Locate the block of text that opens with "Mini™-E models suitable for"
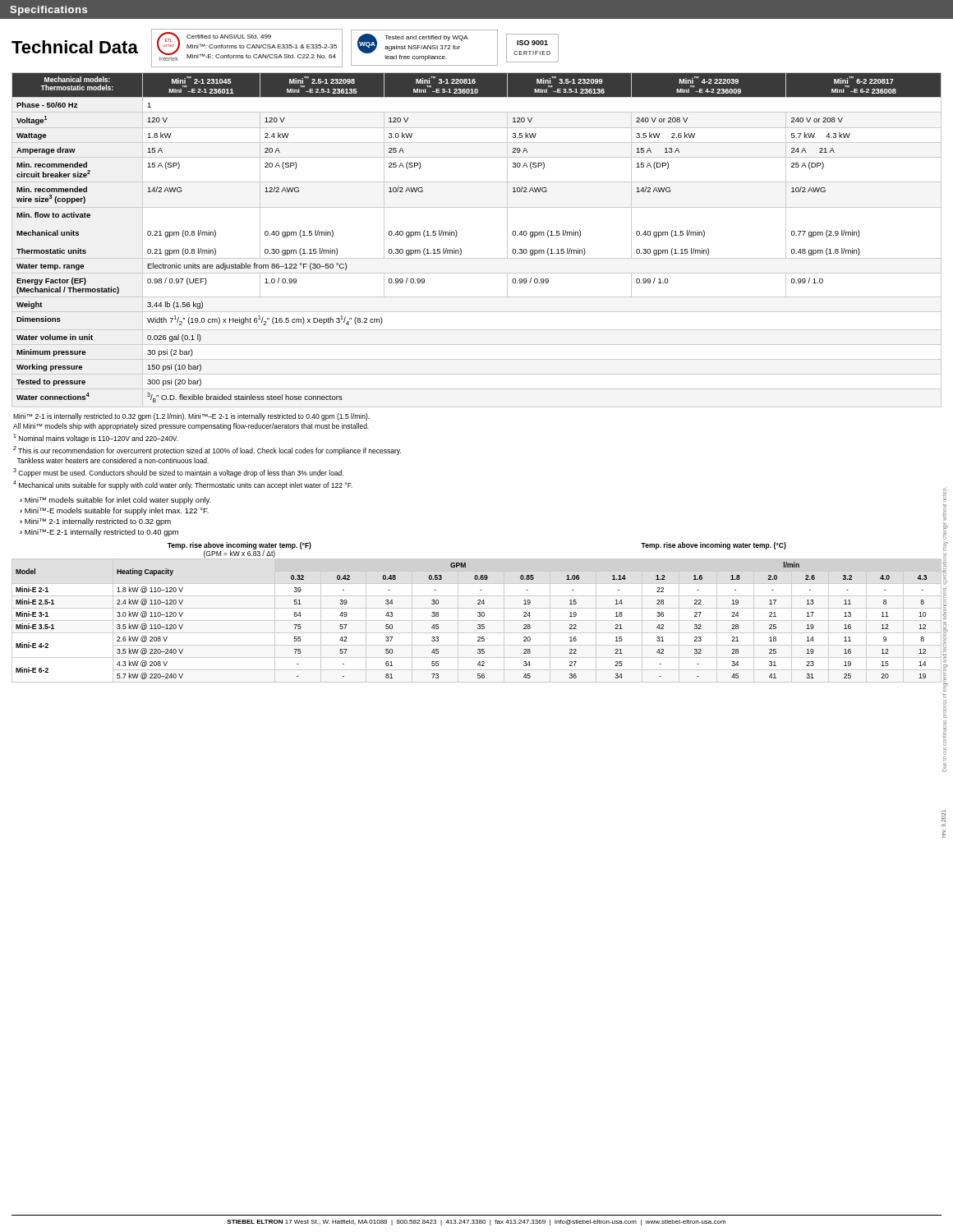This screenshot has width=953, height=1232. point(117,511)
